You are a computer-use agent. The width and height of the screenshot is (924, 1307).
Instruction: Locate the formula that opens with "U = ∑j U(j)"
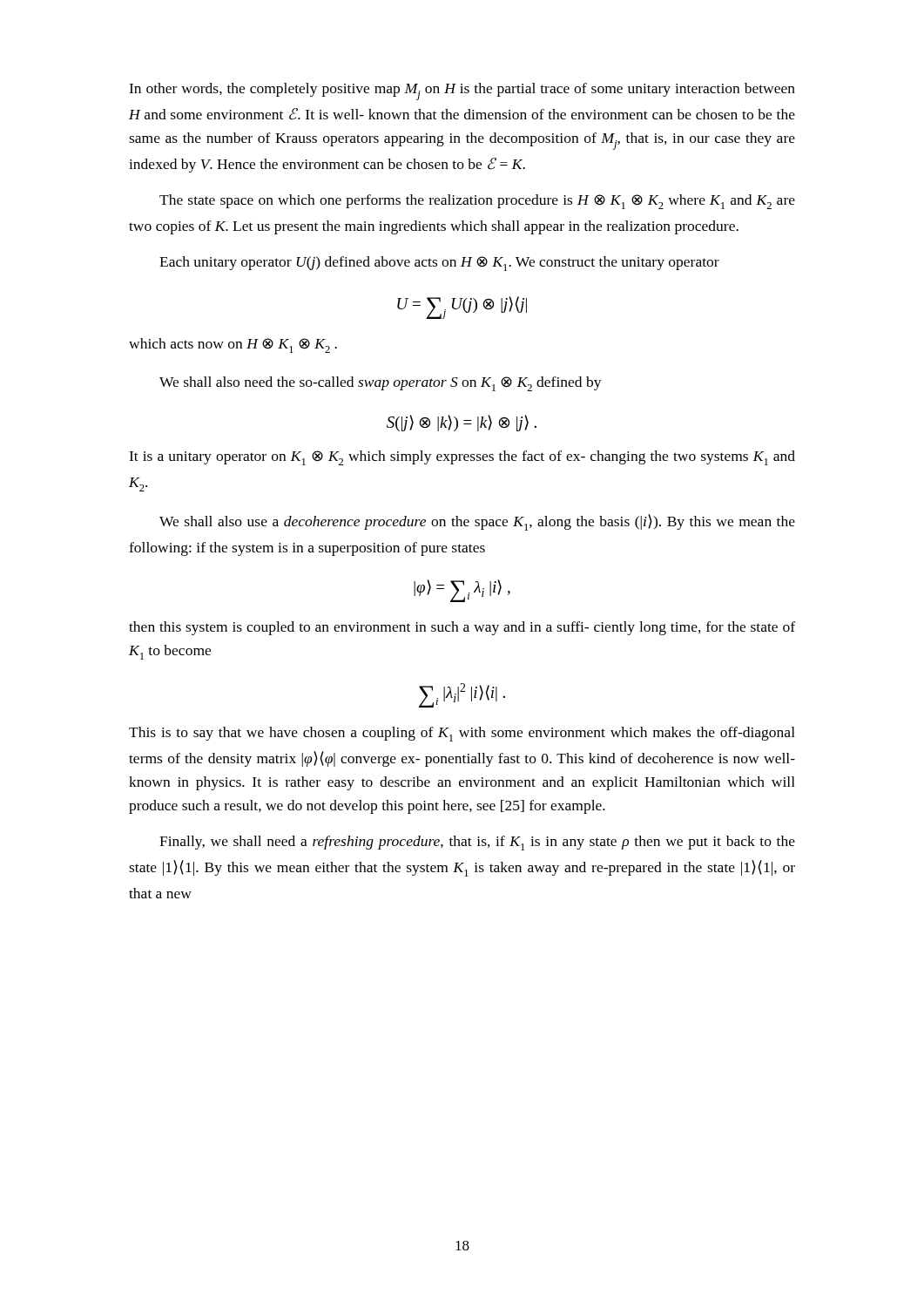tap(462, 306)
